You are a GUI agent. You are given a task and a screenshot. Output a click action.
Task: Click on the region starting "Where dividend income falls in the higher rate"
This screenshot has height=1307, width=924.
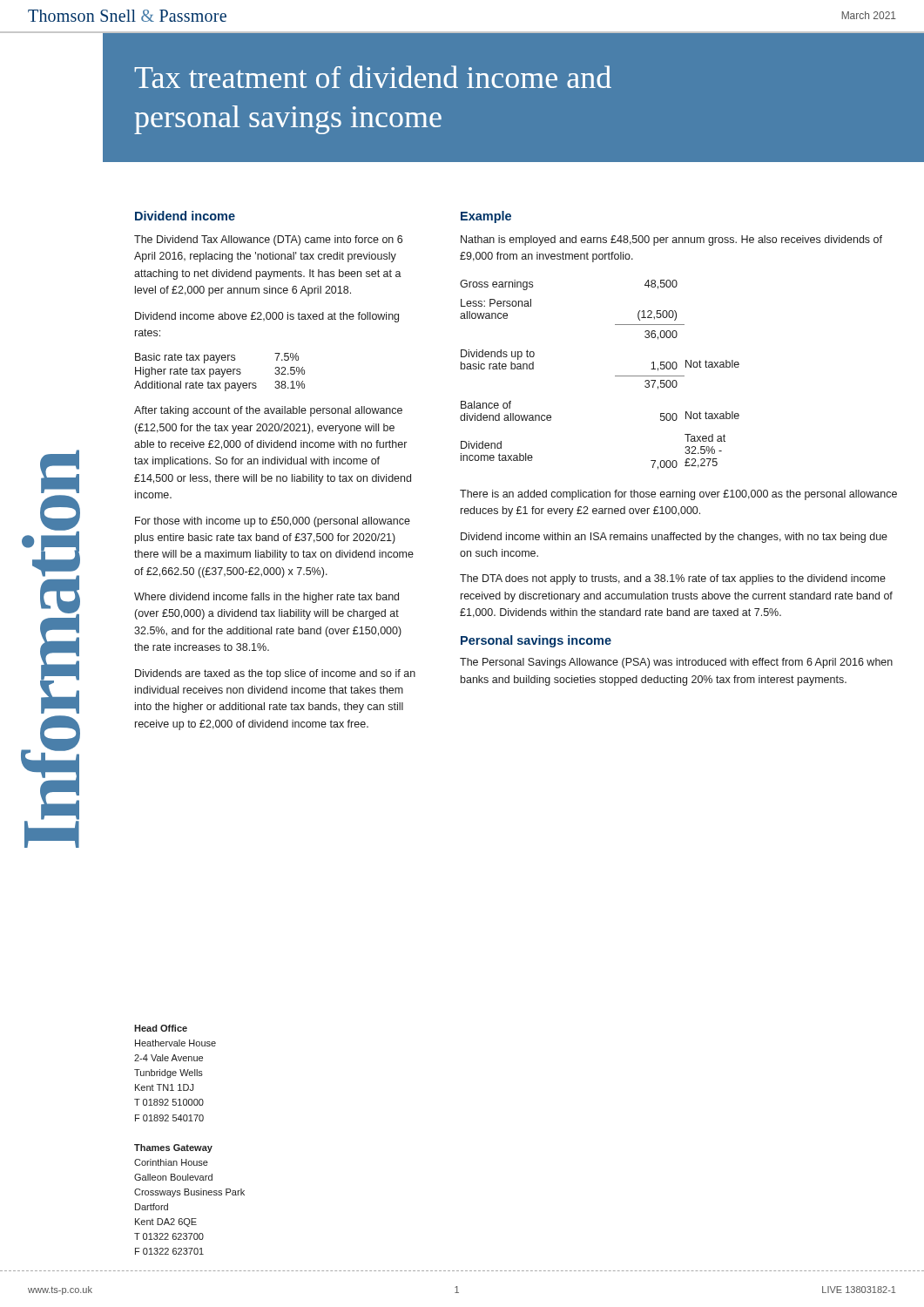[268, 622]
